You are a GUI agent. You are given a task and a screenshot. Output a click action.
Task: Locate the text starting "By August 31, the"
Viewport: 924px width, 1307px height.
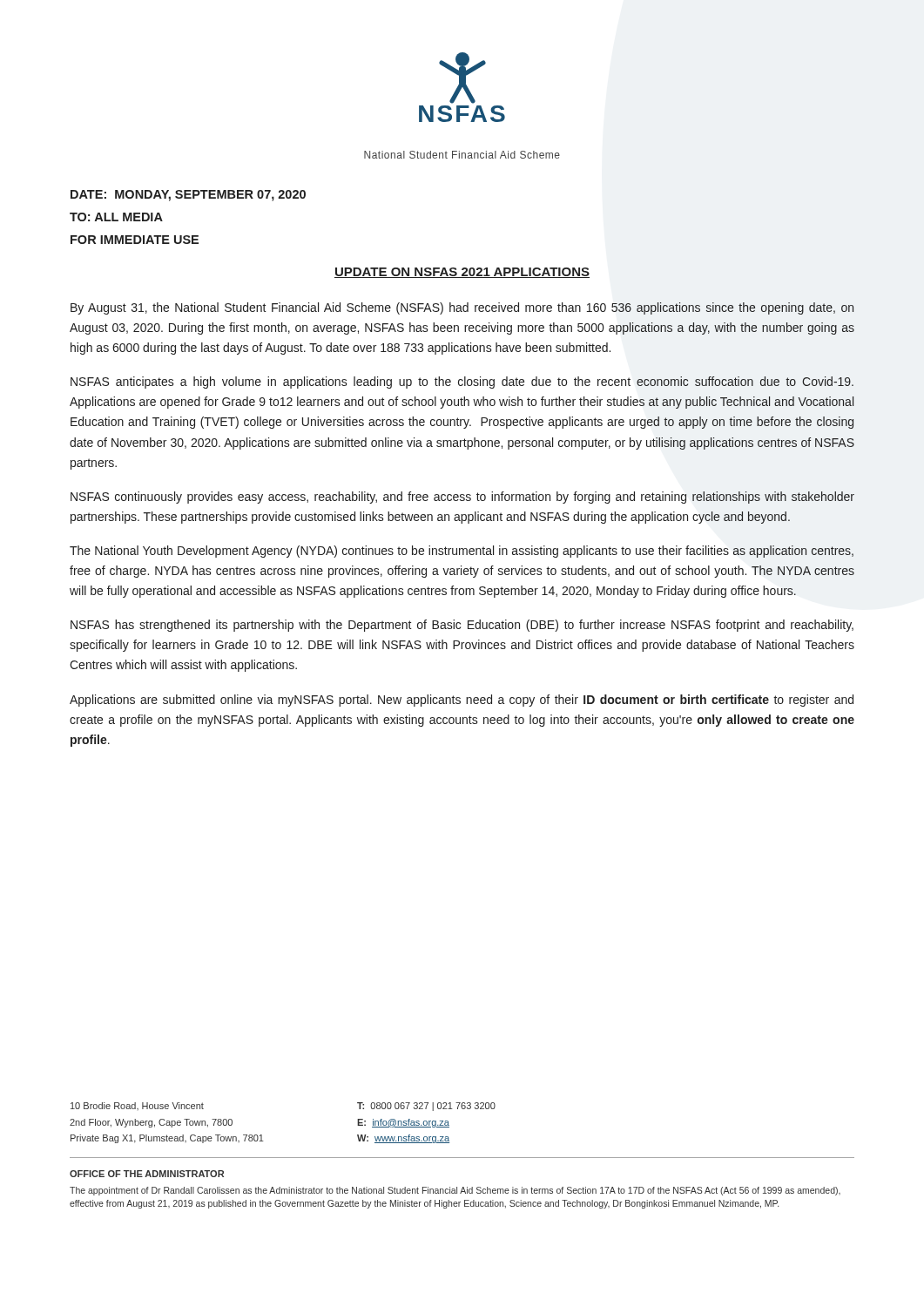462,328
